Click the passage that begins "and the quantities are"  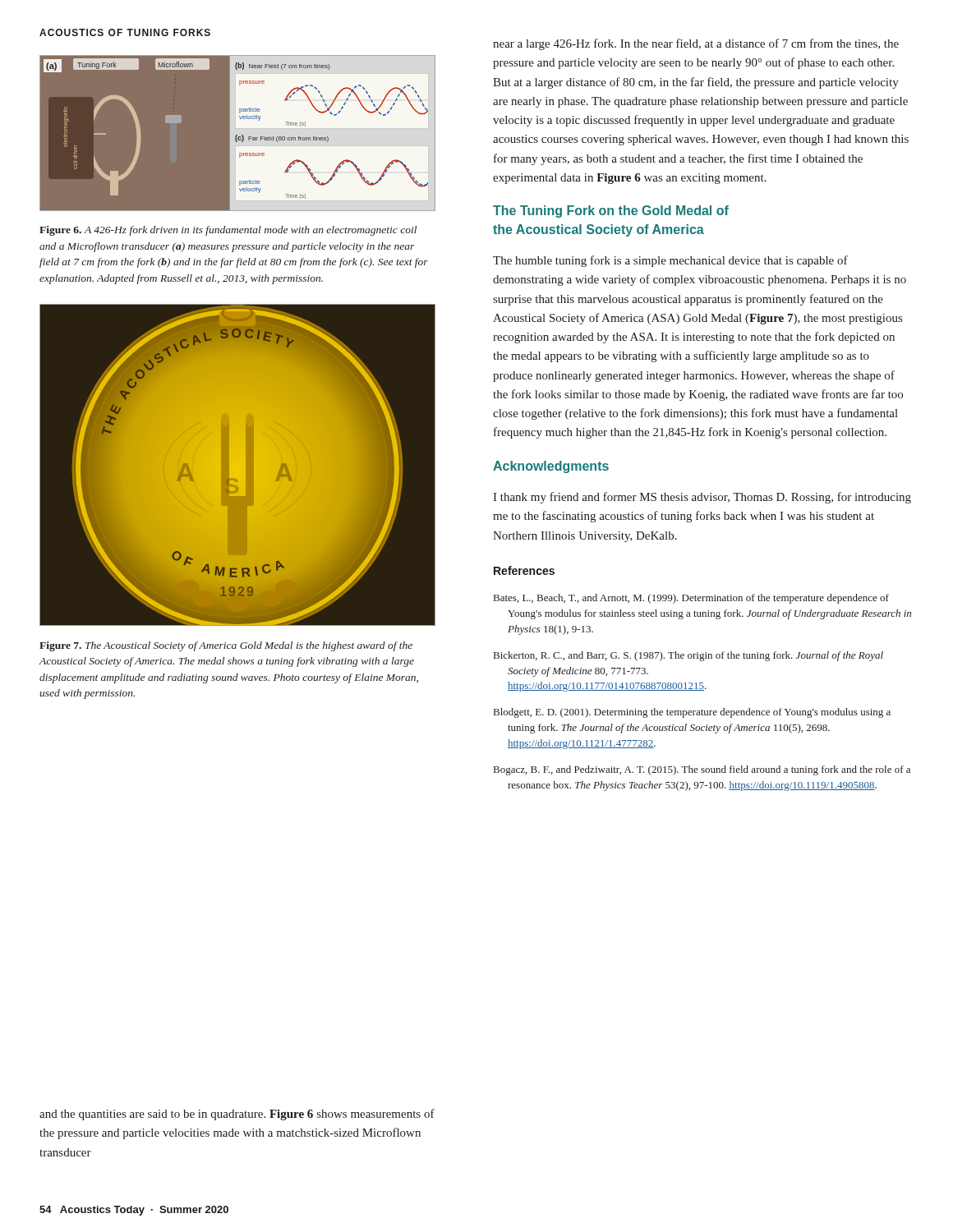pyautogui.click(x=245, y=1133)
